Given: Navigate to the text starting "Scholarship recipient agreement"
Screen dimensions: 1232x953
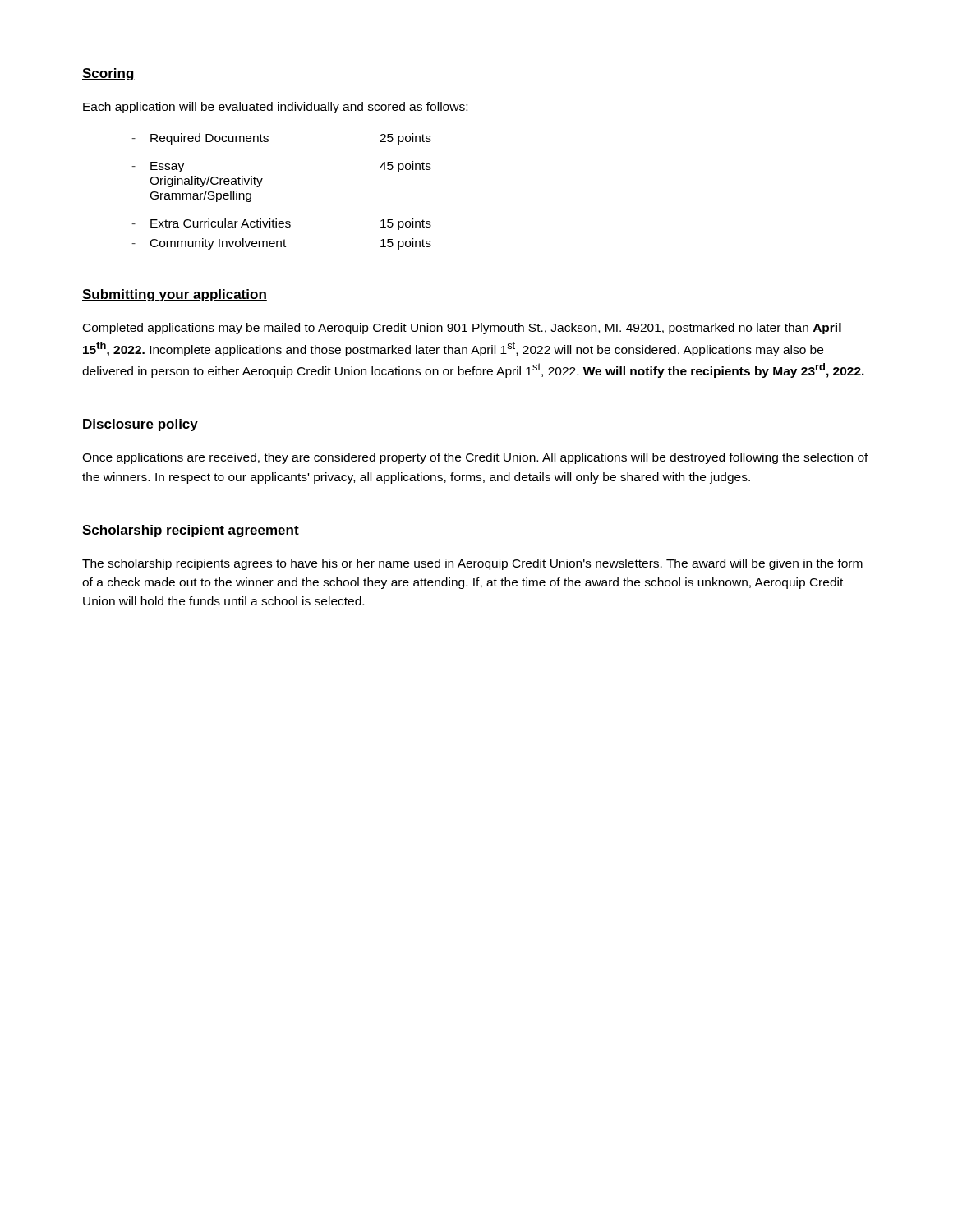Looking at the screenshot, I should click(190, 530).
